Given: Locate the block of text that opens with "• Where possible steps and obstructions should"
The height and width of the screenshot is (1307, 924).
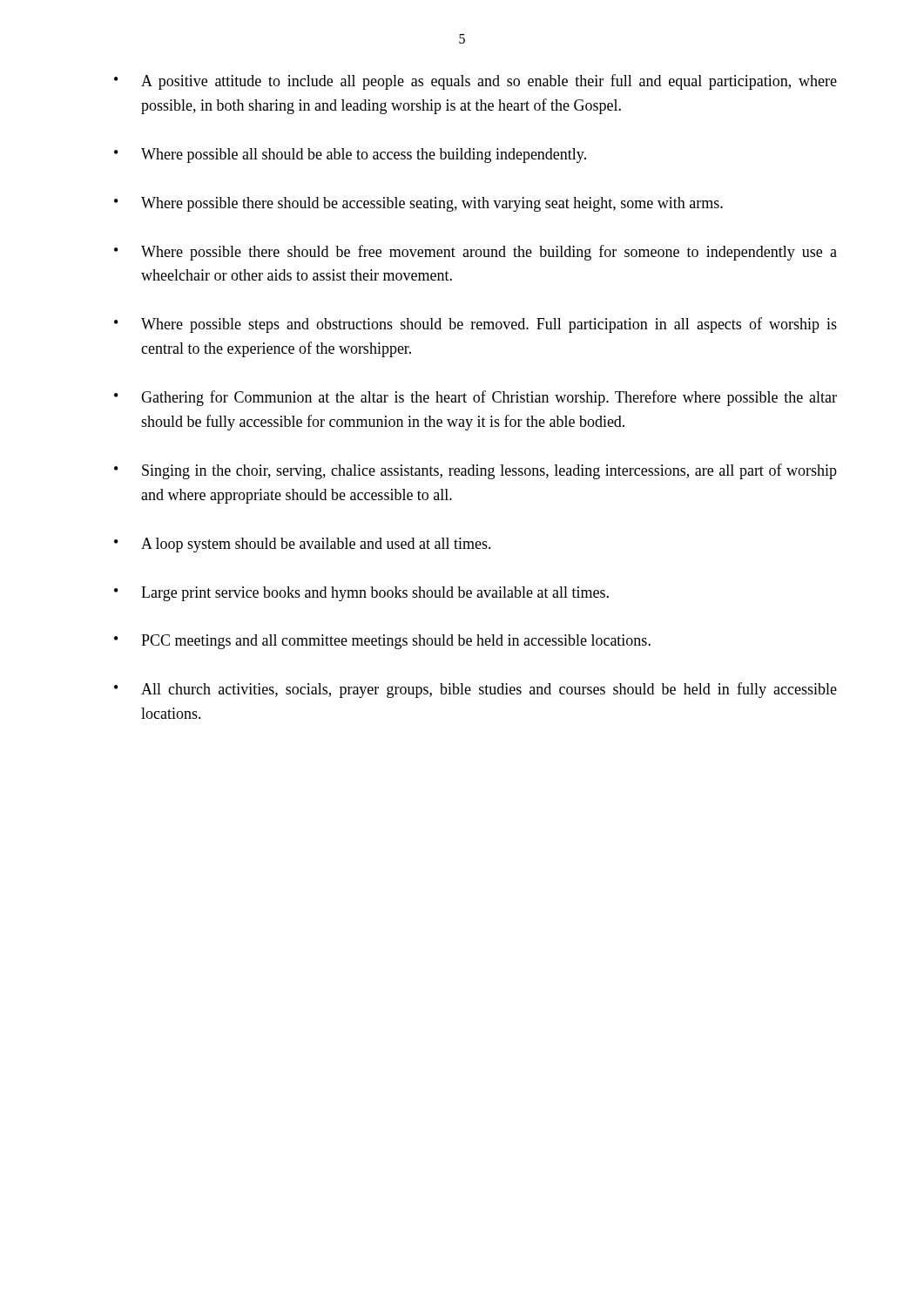Looking at the screenshot, I should click(x=475, y=337).
